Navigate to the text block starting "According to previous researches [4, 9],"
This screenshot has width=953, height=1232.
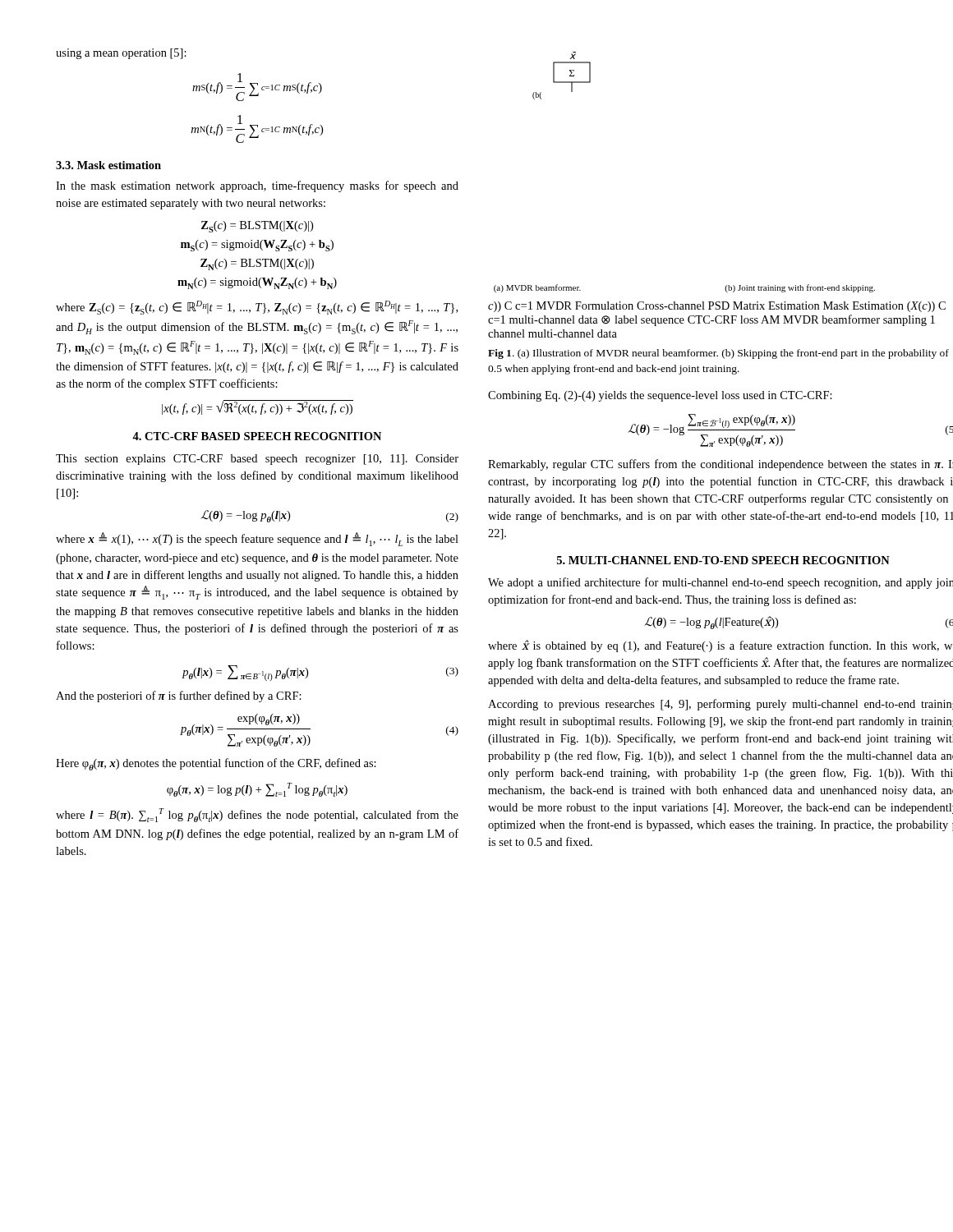click(x=721, y=773)
